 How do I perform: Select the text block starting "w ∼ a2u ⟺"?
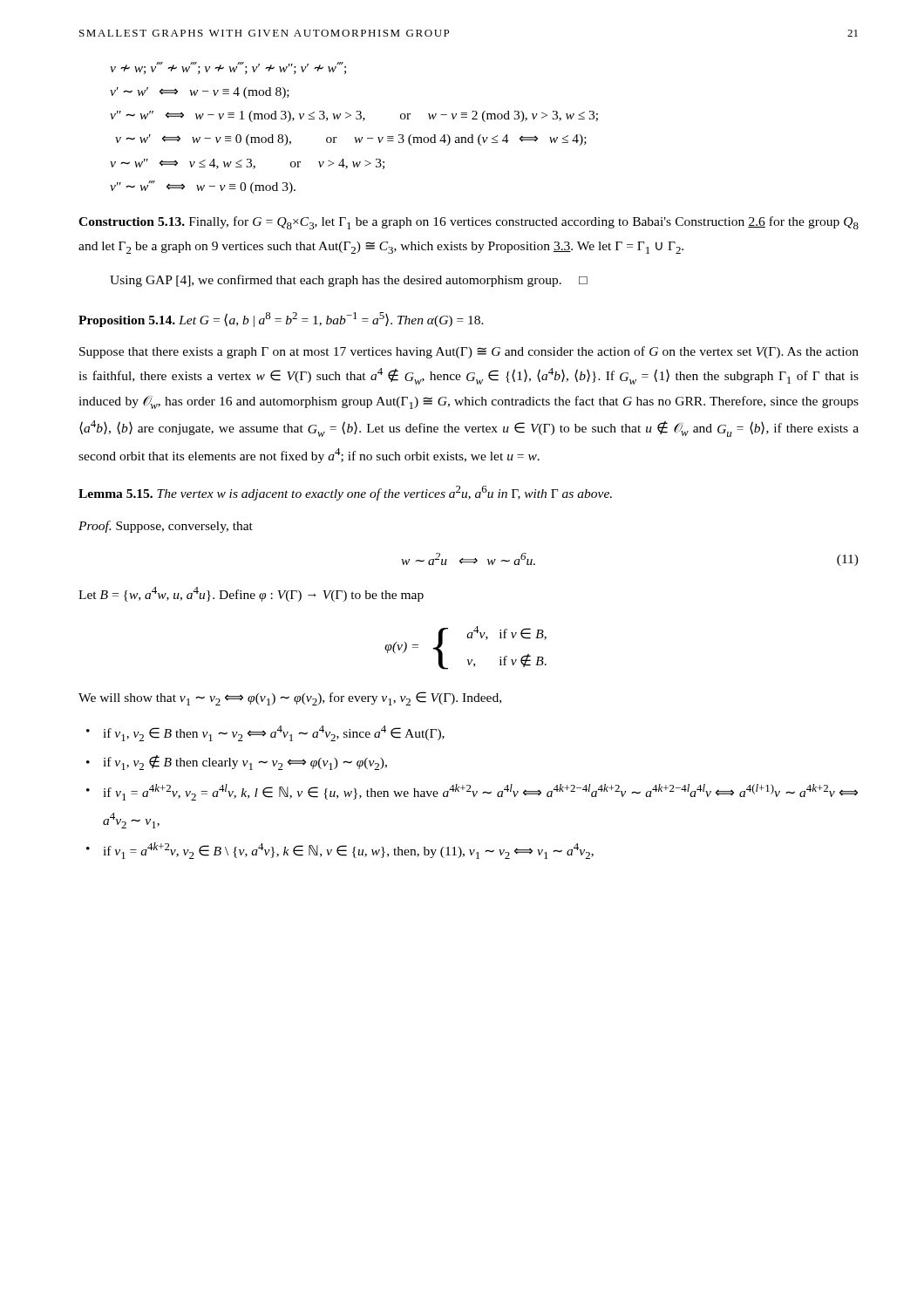pyautogui.click(x=469, y=559)
